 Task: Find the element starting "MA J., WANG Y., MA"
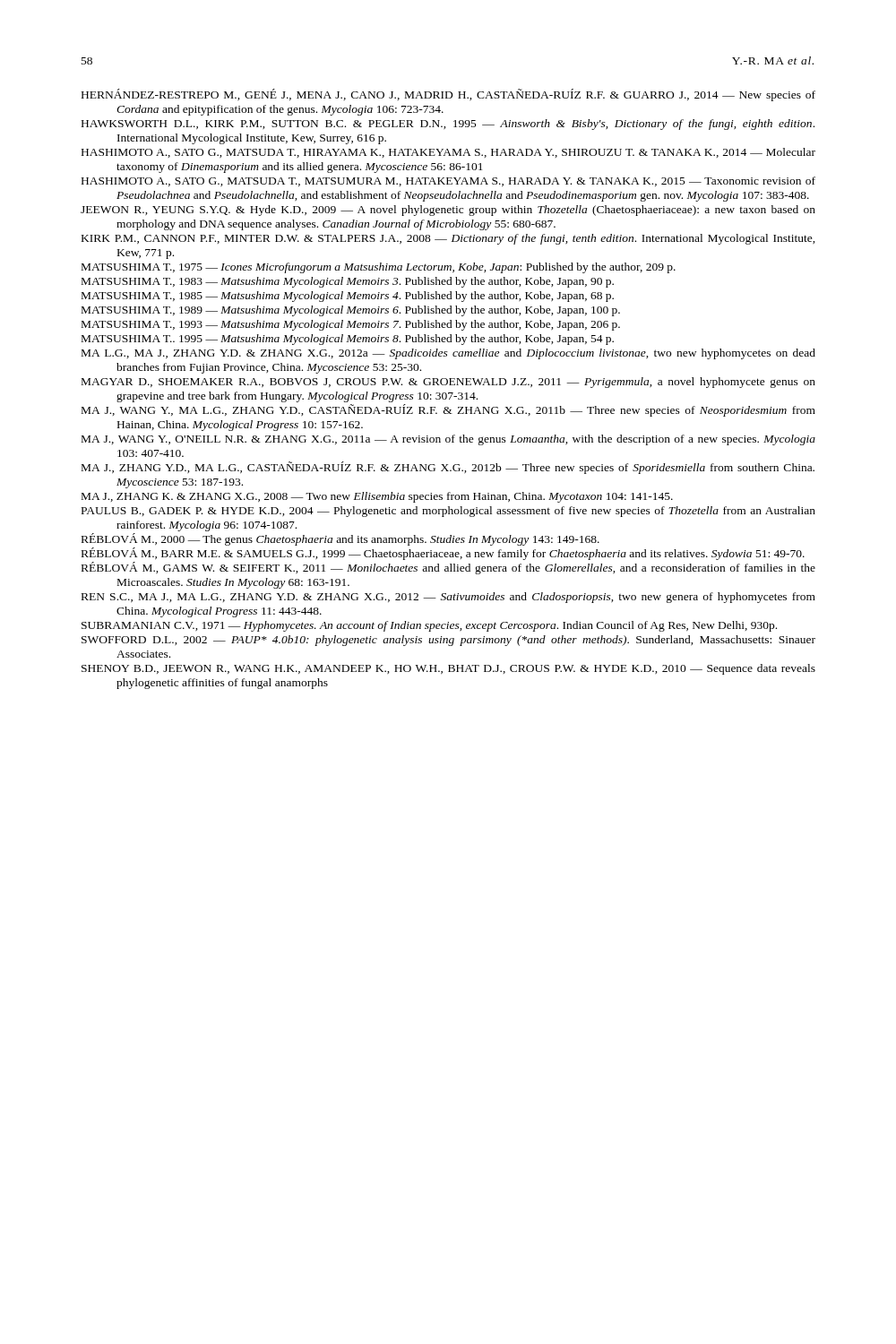tap(448, 417)
